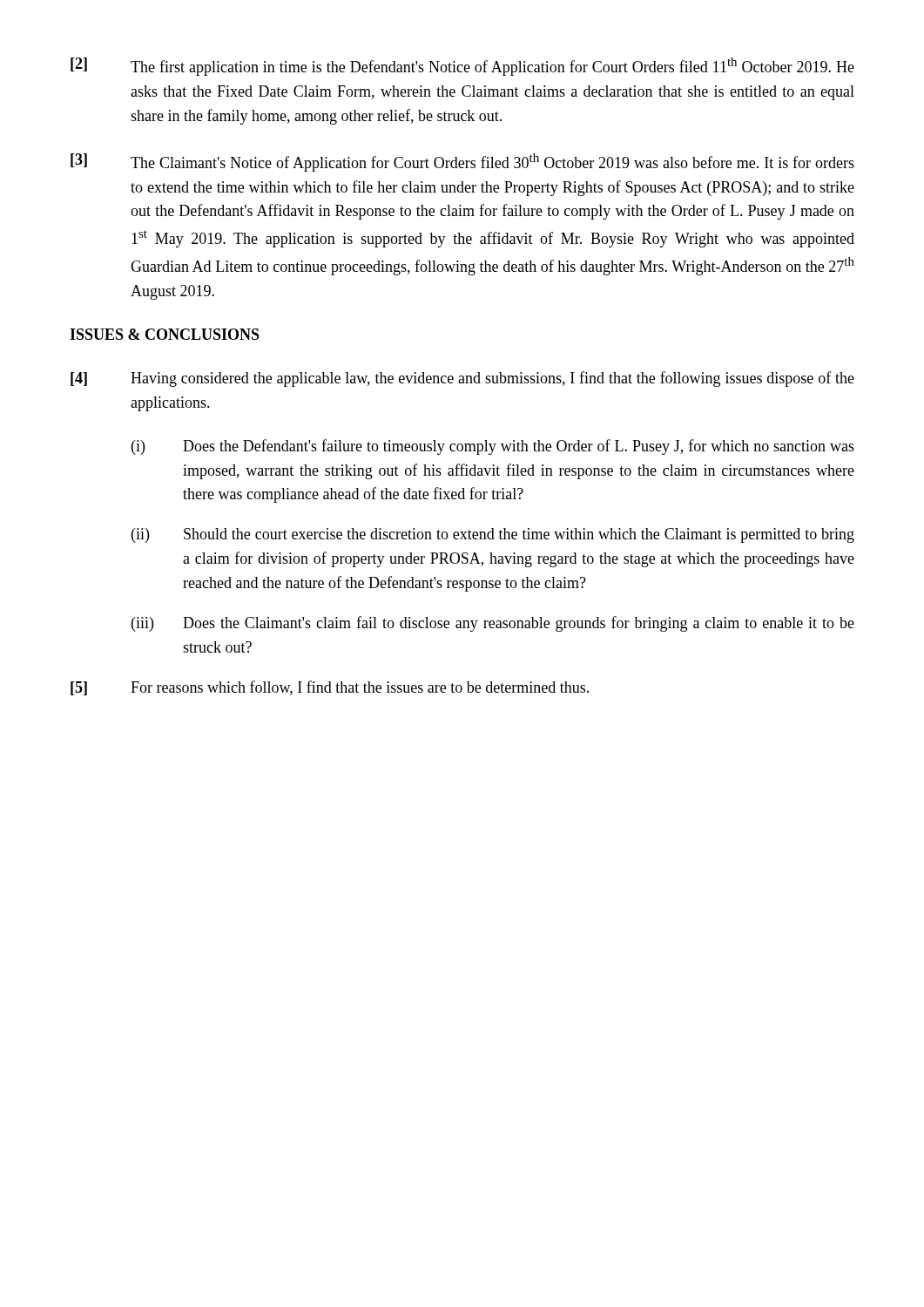
Task: Select the text starting "(ii) Should the court"
Action: pos(492,560)
